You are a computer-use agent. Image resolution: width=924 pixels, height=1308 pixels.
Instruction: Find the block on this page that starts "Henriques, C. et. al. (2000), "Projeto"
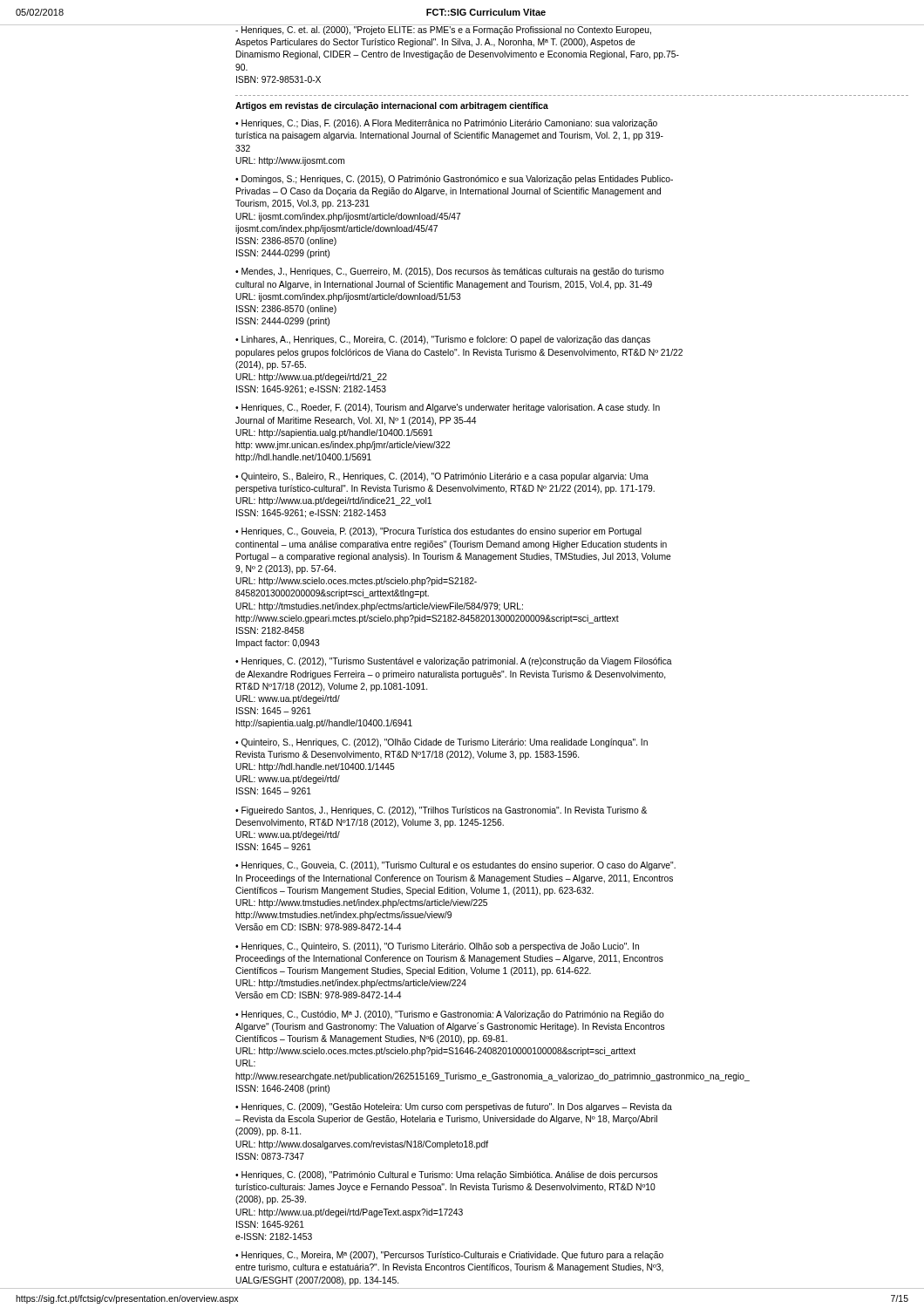pos(572,55)
